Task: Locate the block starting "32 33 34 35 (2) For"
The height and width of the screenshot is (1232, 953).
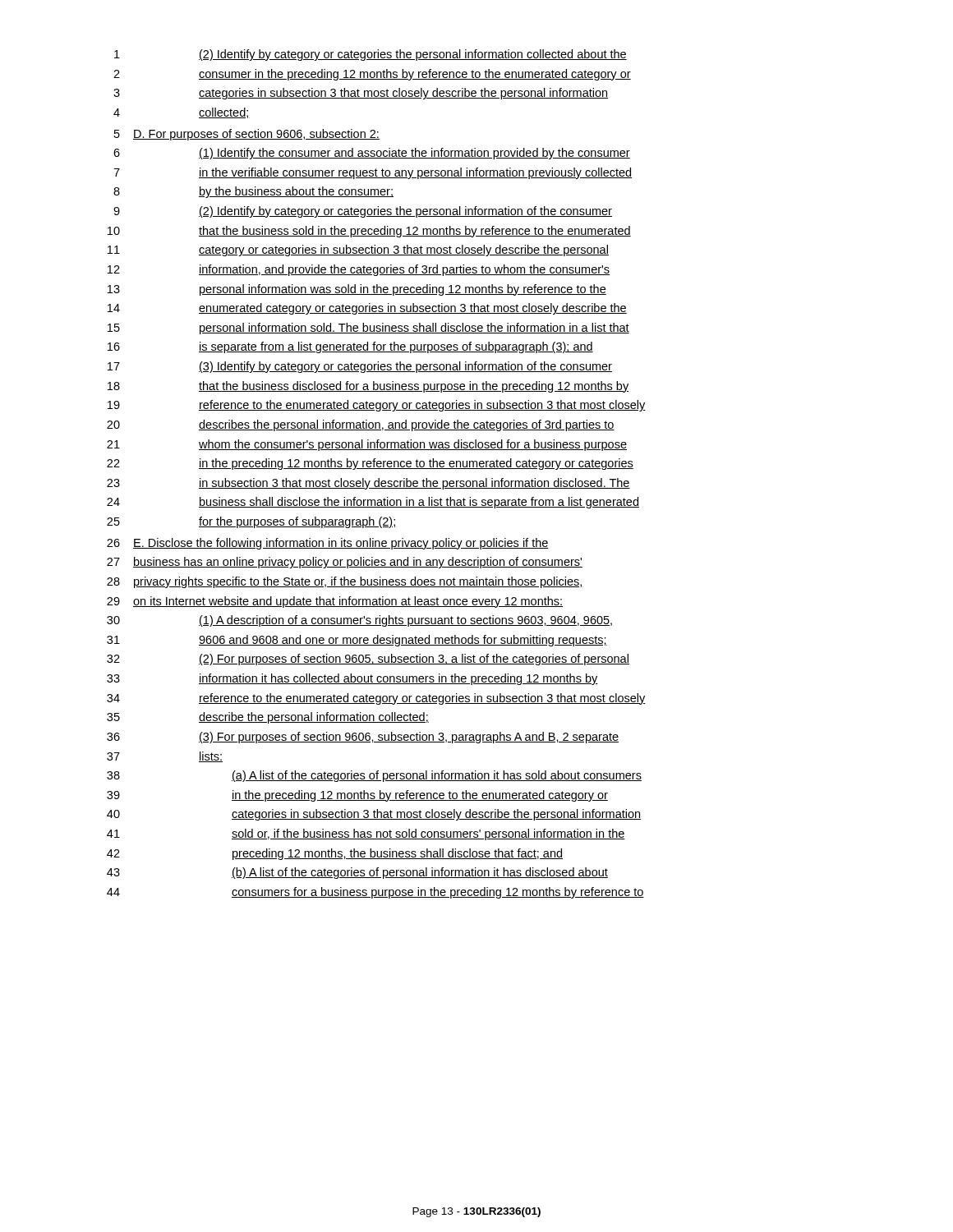Action: click(485, 689)
